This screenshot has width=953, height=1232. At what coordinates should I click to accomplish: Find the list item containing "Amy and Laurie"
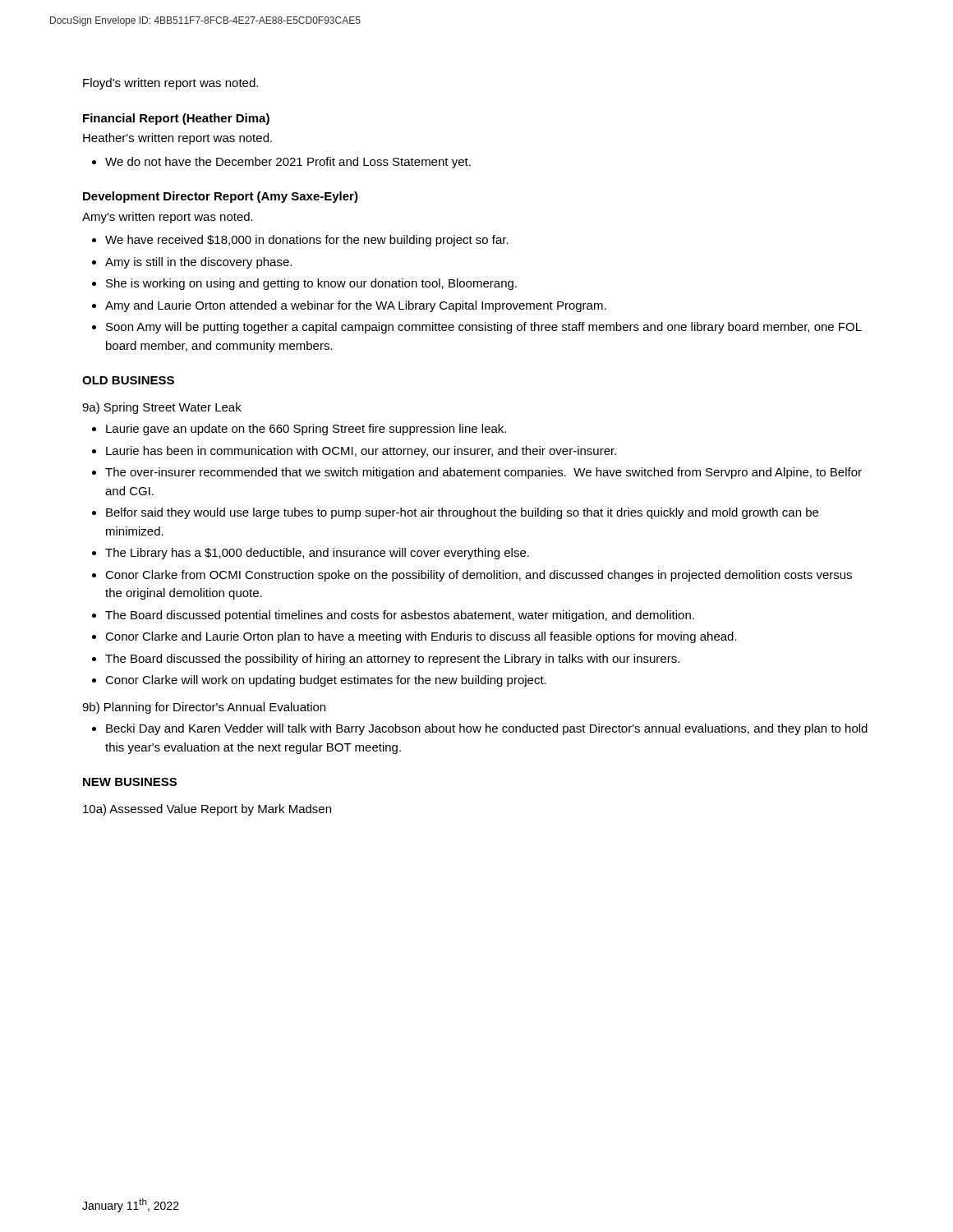(x=356, y=305)
